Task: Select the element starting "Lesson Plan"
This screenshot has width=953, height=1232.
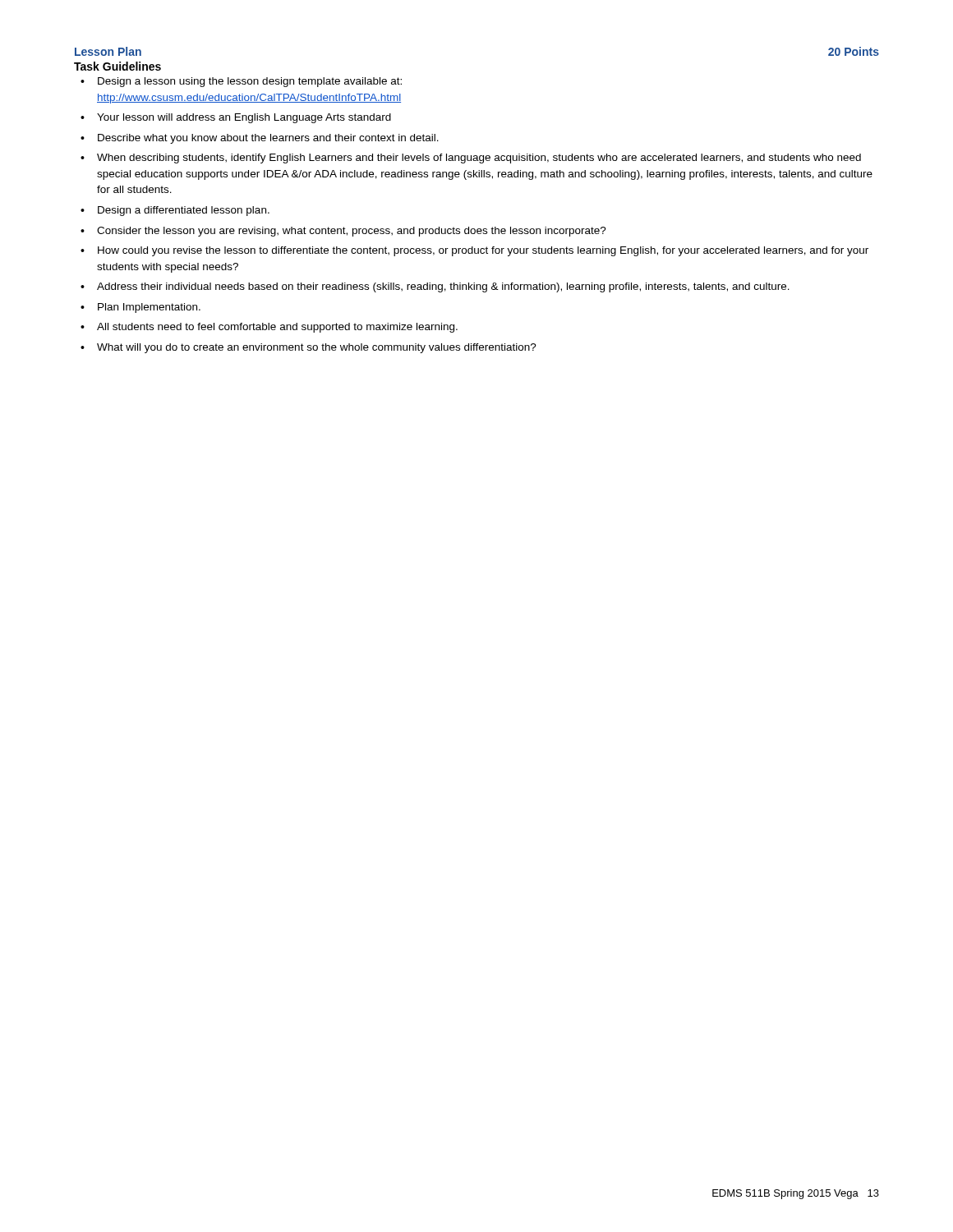Action: [x=108, y=52]
